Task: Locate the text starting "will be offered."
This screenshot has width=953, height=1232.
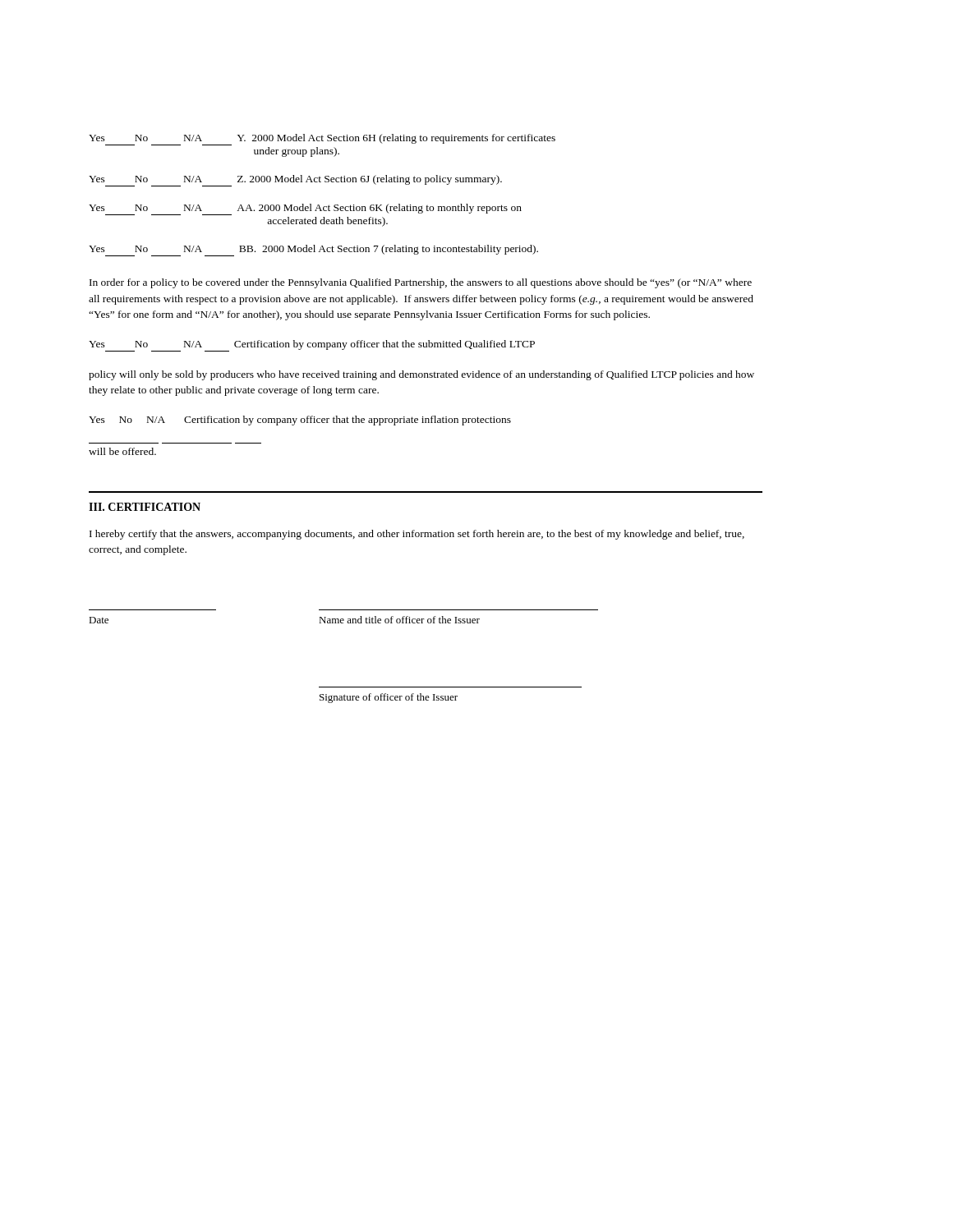Action: pyautogui.click(x=122, y=451)
